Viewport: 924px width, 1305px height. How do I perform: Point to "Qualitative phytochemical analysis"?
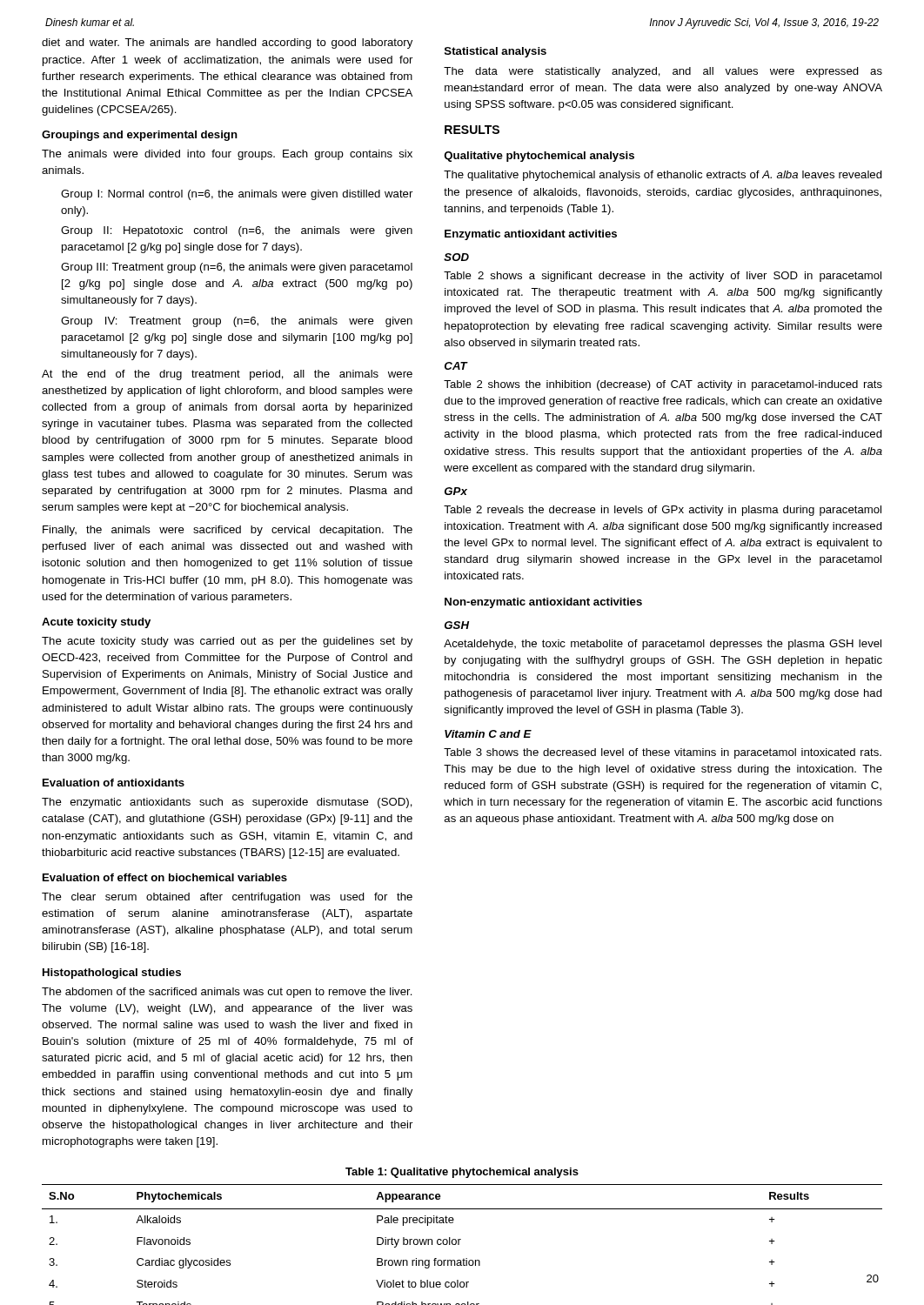click(x=539, y=156)
